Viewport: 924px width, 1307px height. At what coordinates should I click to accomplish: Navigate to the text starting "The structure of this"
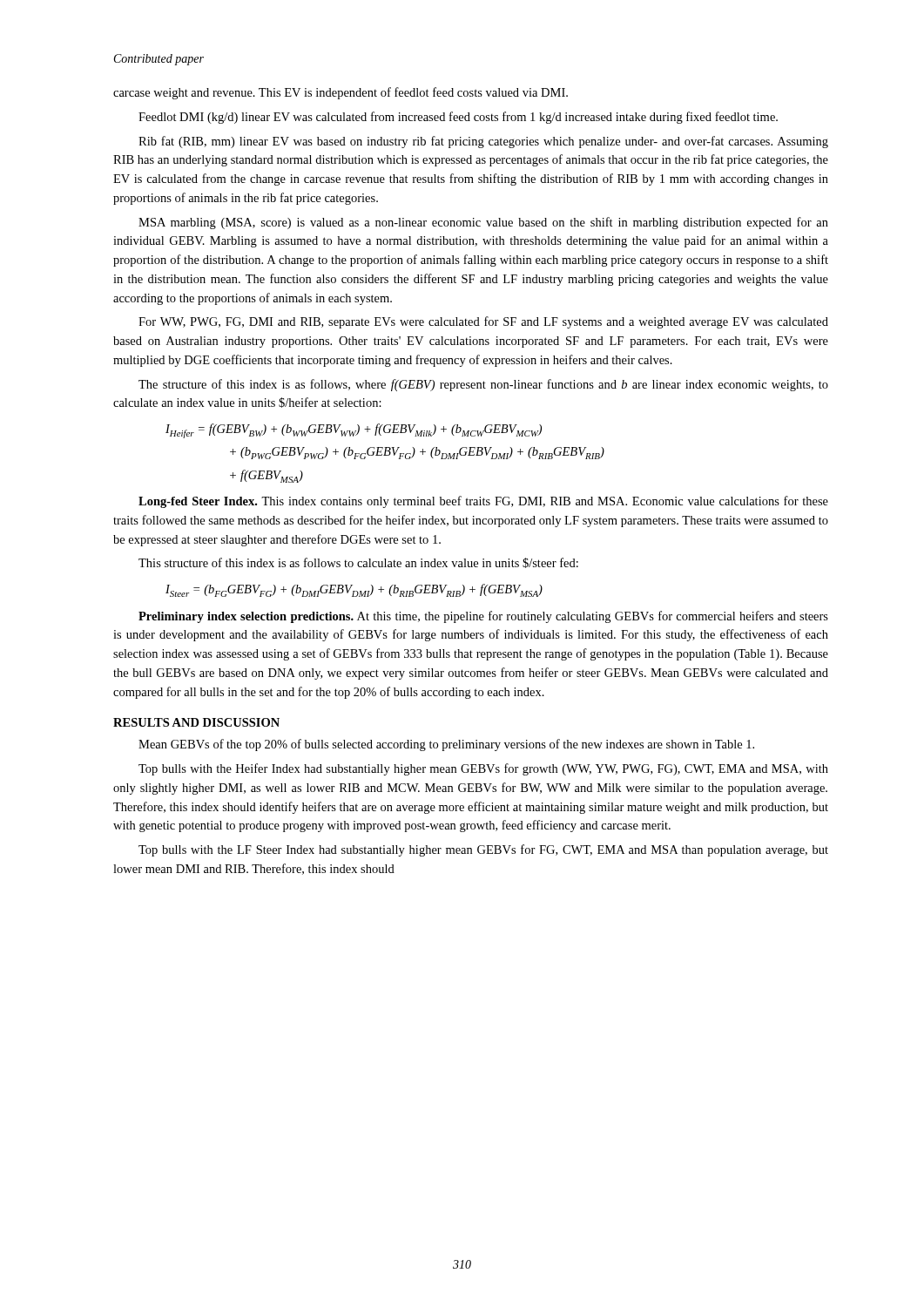[x=471, y=393]
